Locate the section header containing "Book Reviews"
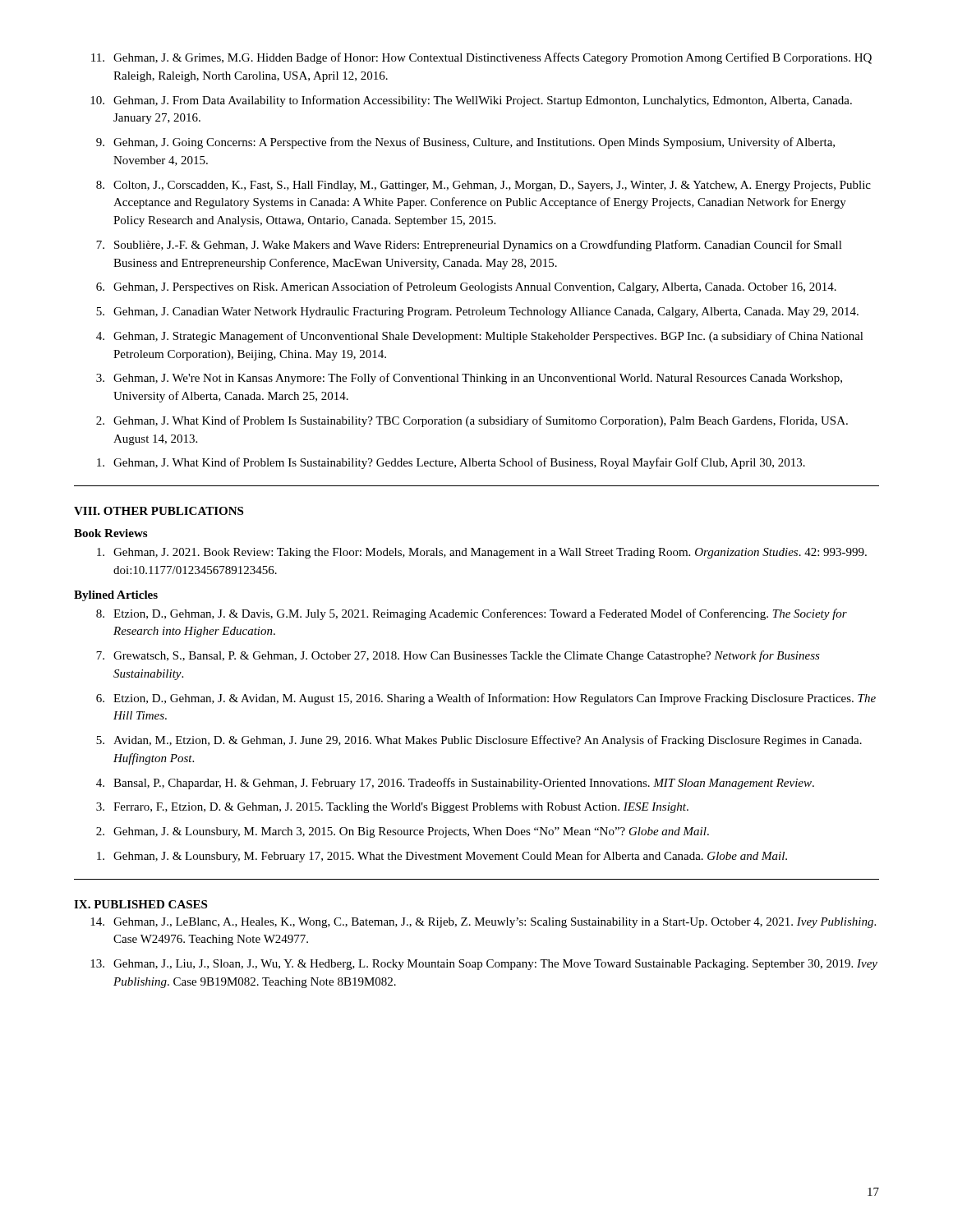Image resolution: width=953 pixels, height=1232 pixels. coord(111,533)
